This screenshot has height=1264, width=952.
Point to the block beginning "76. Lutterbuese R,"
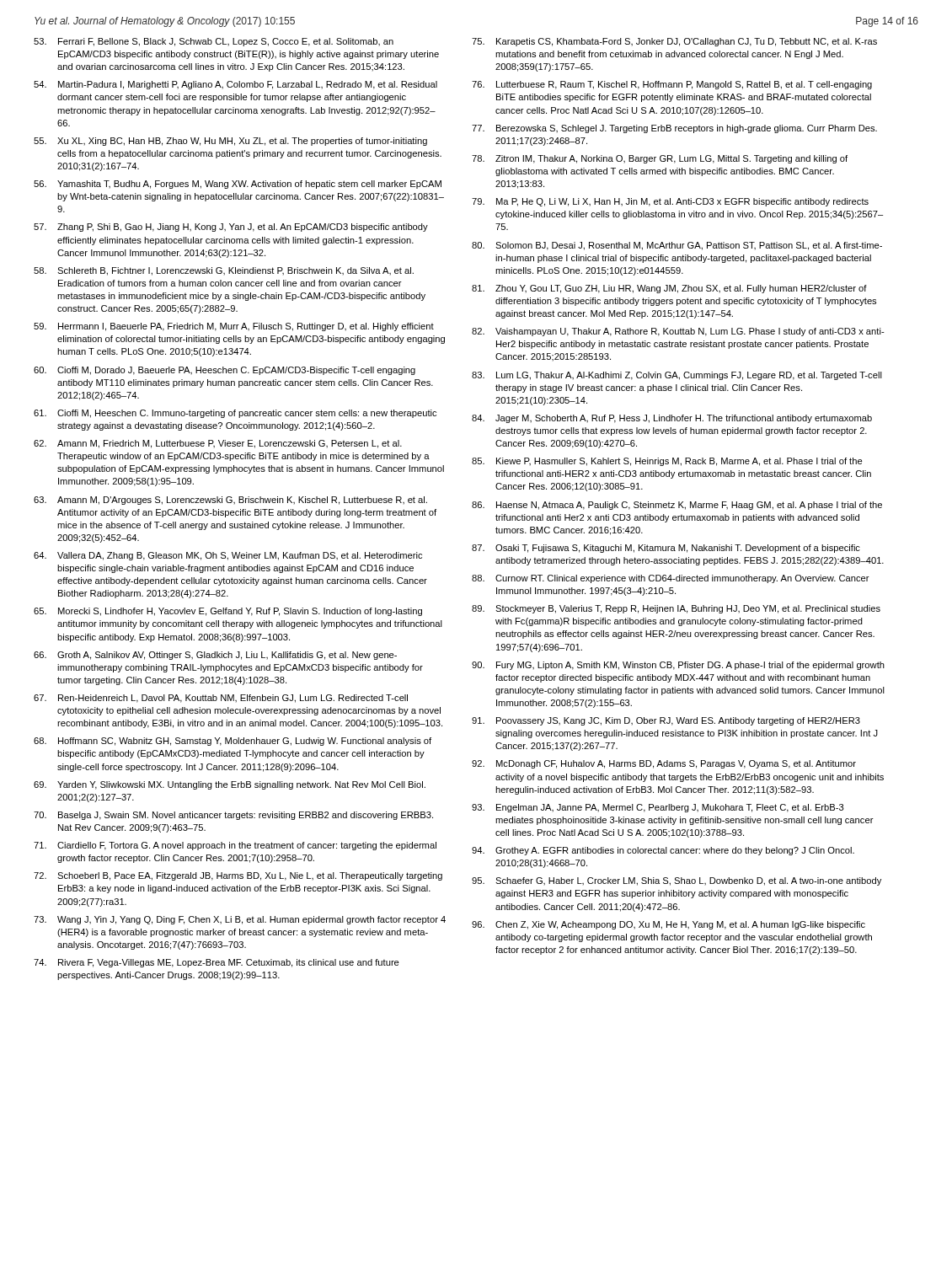coord(678,98)
